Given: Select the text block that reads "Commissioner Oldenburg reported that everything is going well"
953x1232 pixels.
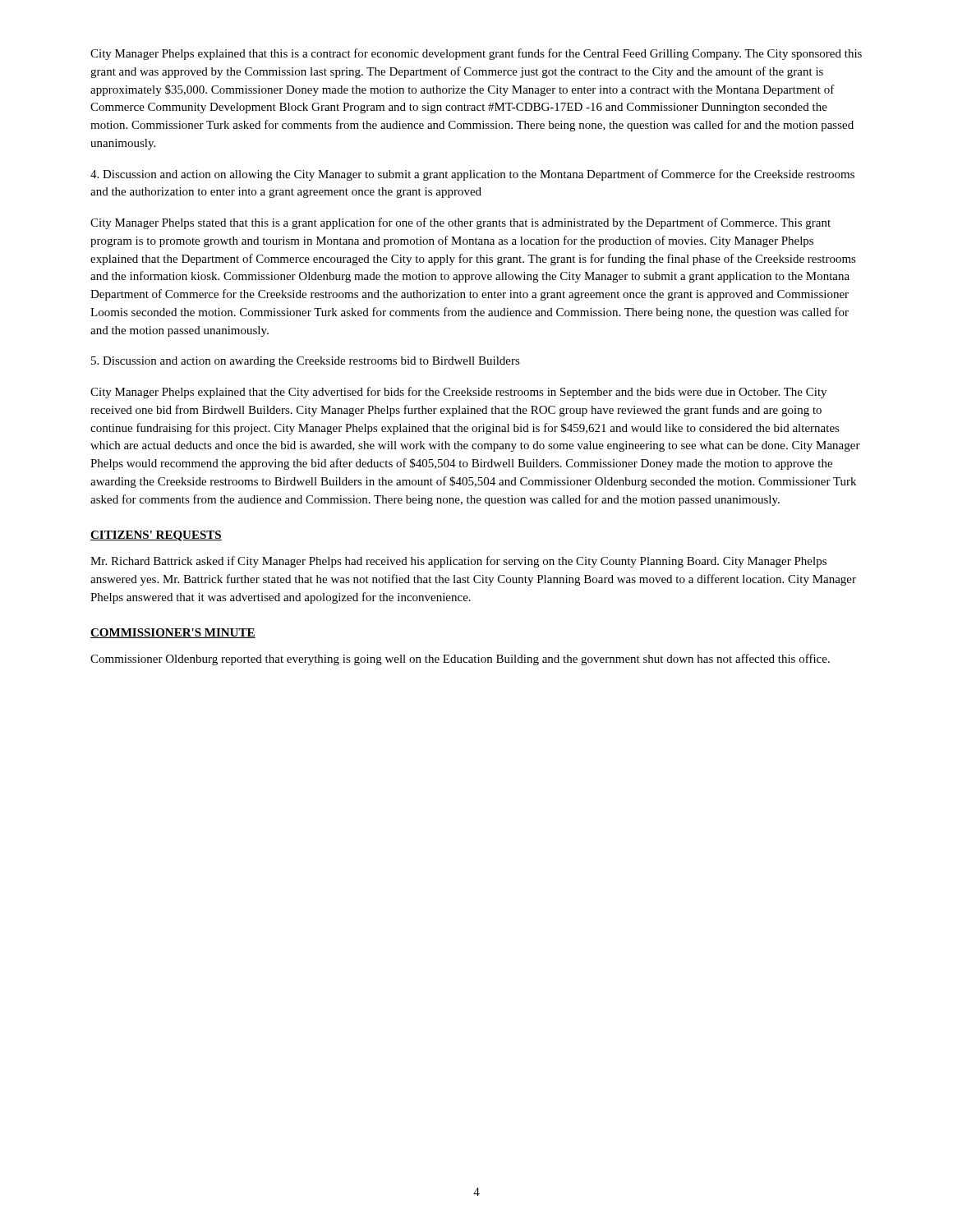Looking at the screenshot, I should [x=460, y=659].
